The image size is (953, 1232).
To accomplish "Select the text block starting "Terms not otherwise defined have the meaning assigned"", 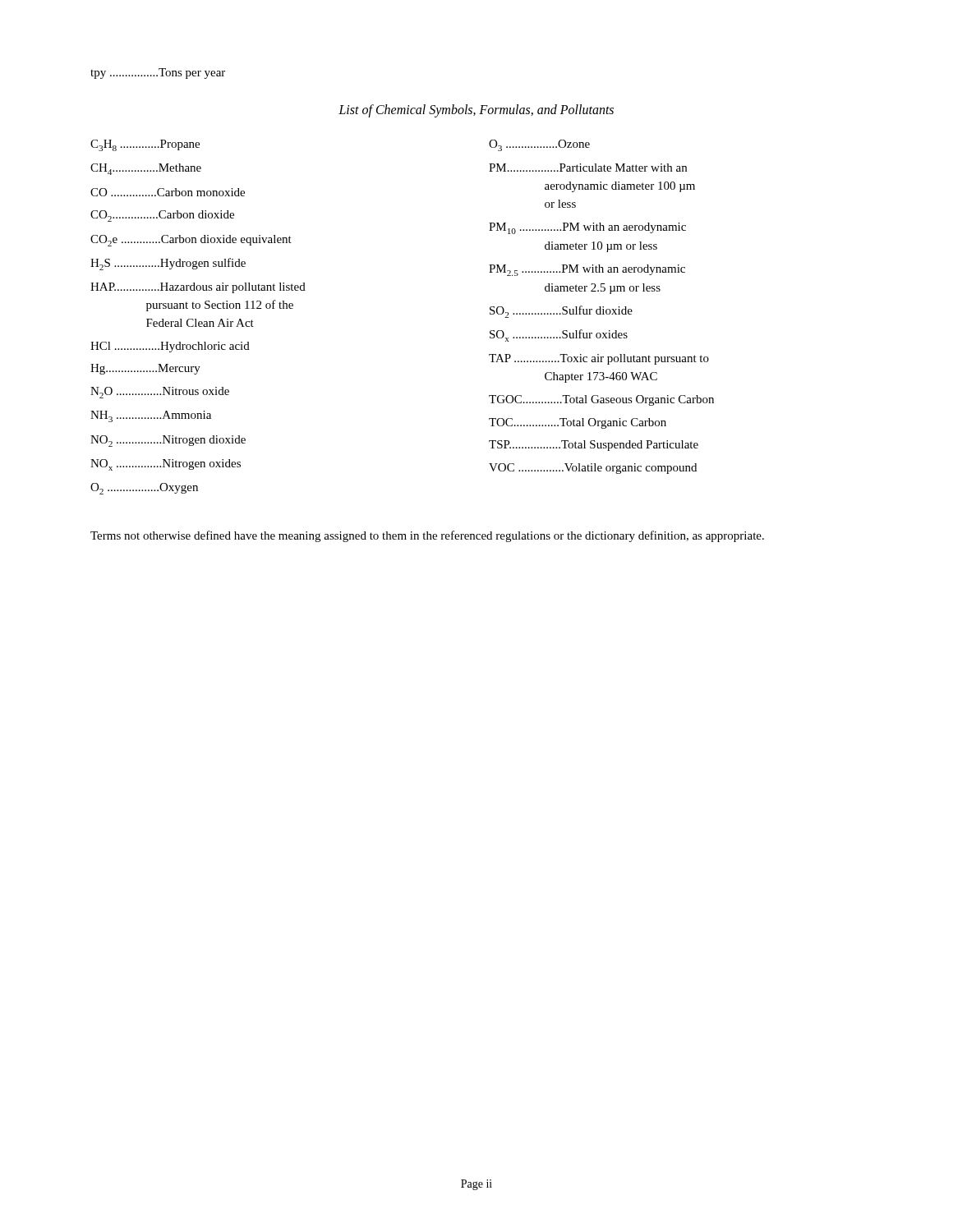I will pyautogui.click(x=428, y=535).
